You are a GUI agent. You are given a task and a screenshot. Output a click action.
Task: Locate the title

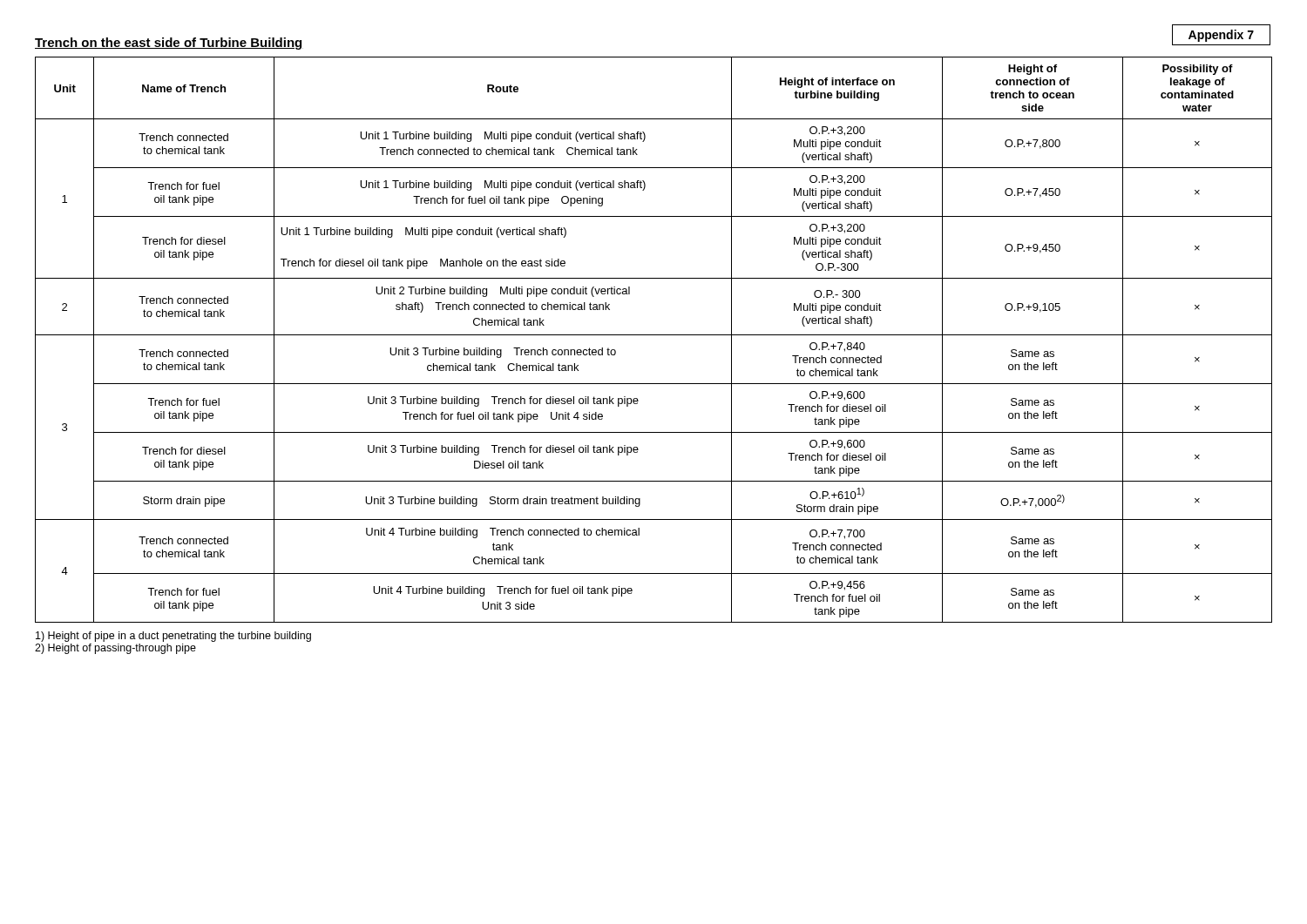pos(169,42)
